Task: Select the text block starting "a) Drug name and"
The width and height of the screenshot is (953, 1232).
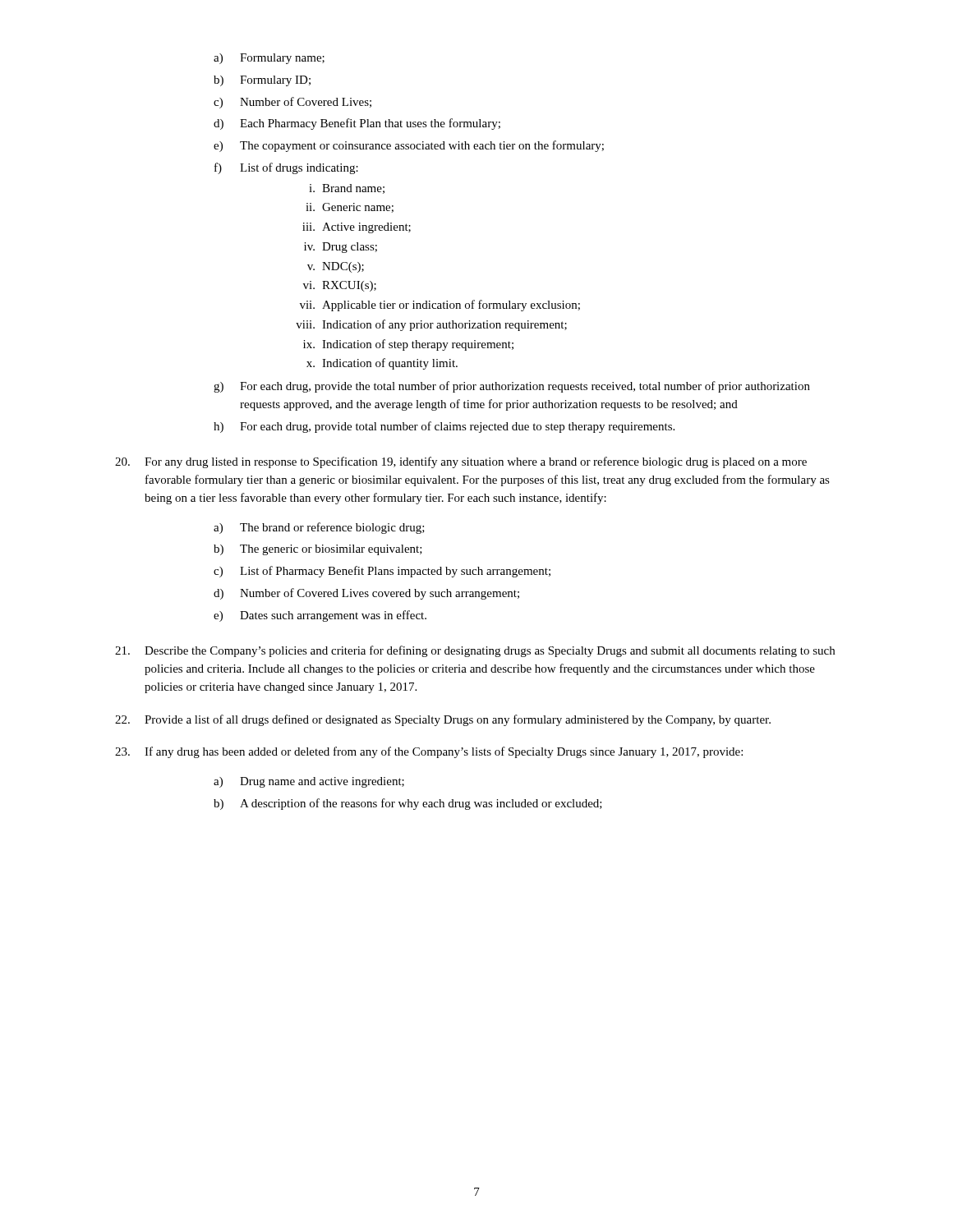Action: [x=309, y=782]
